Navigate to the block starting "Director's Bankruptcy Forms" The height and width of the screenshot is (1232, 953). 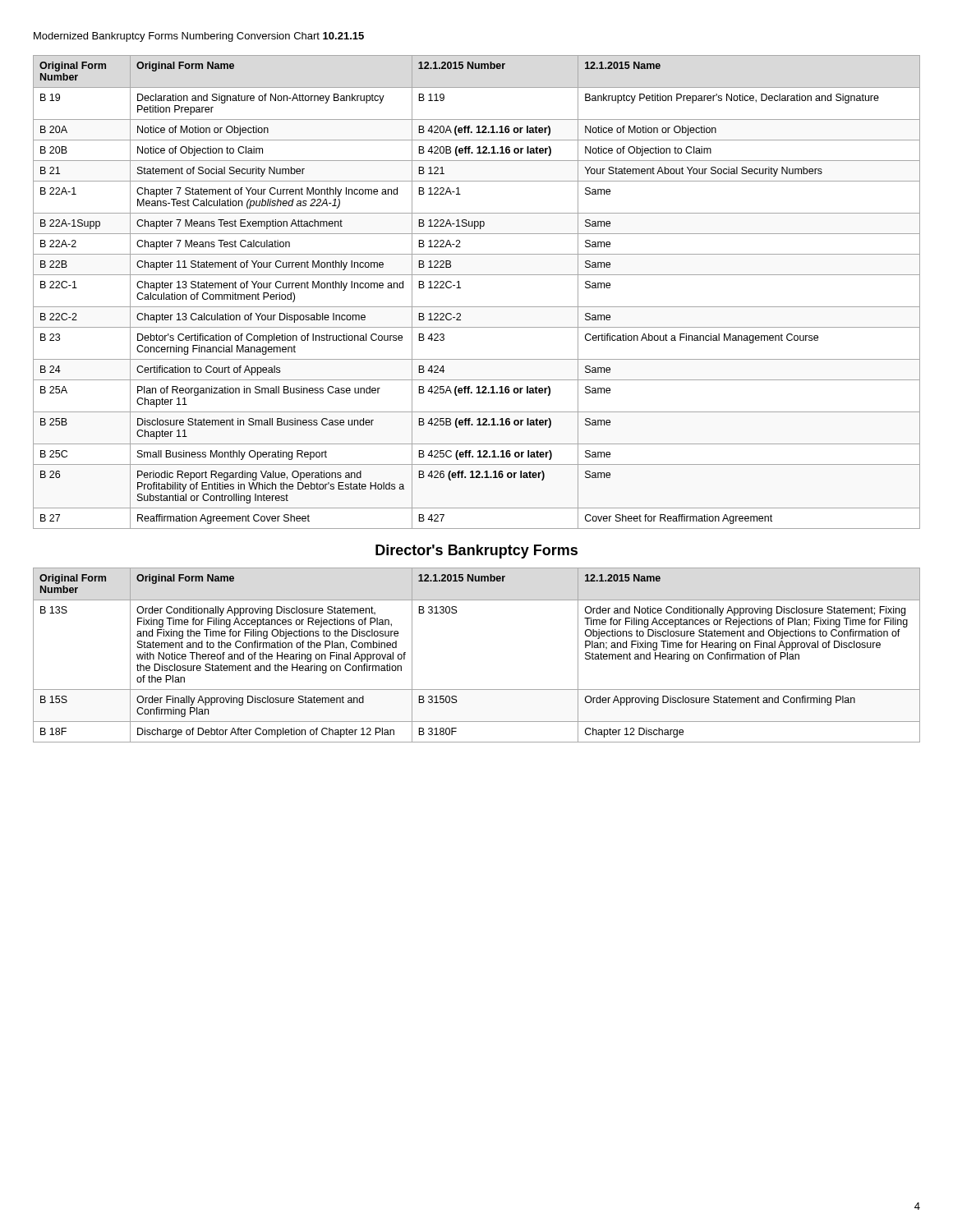[x=476, y=550]
